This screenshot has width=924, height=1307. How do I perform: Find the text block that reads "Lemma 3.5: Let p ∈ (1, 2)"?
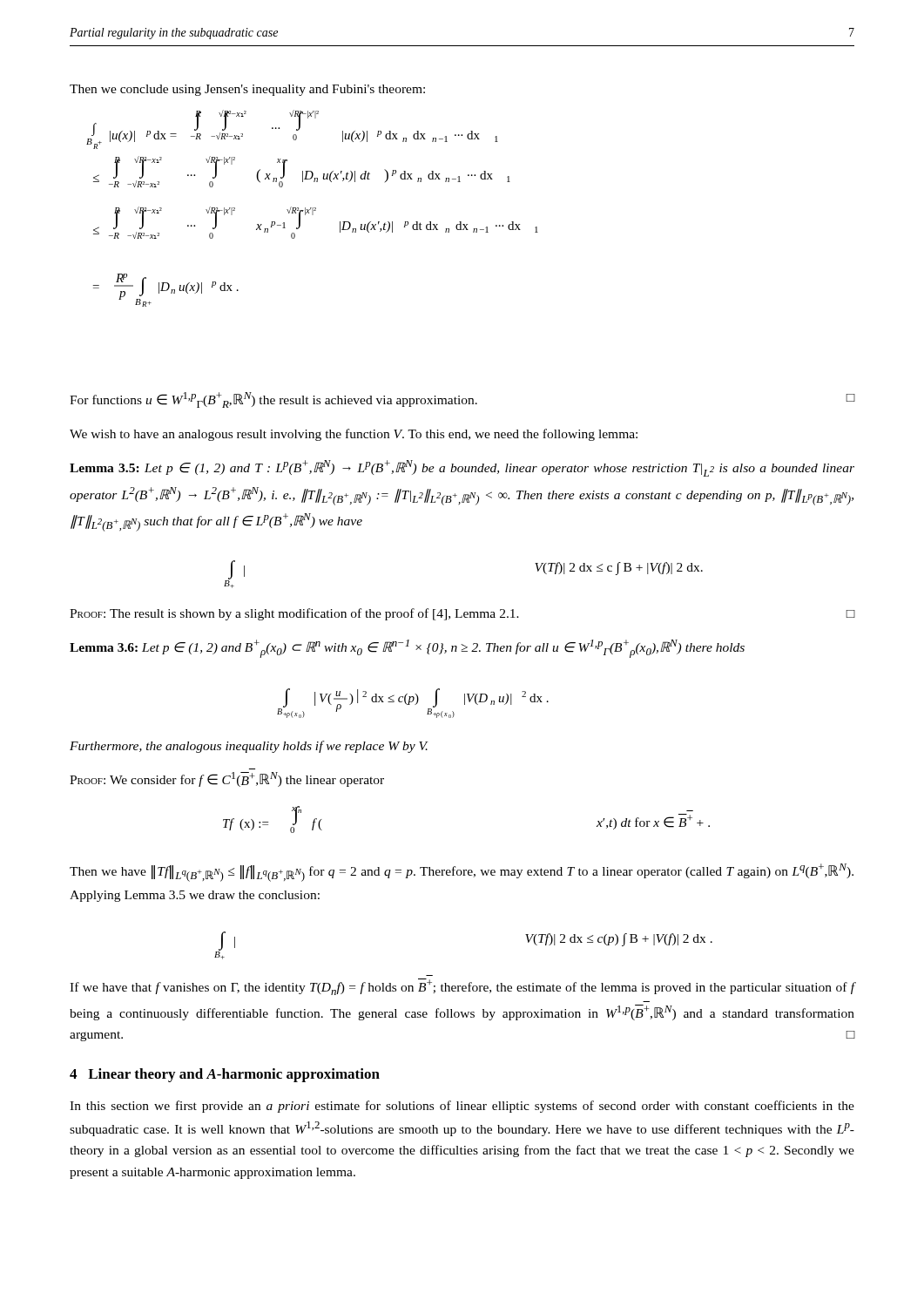coord(462,494)
